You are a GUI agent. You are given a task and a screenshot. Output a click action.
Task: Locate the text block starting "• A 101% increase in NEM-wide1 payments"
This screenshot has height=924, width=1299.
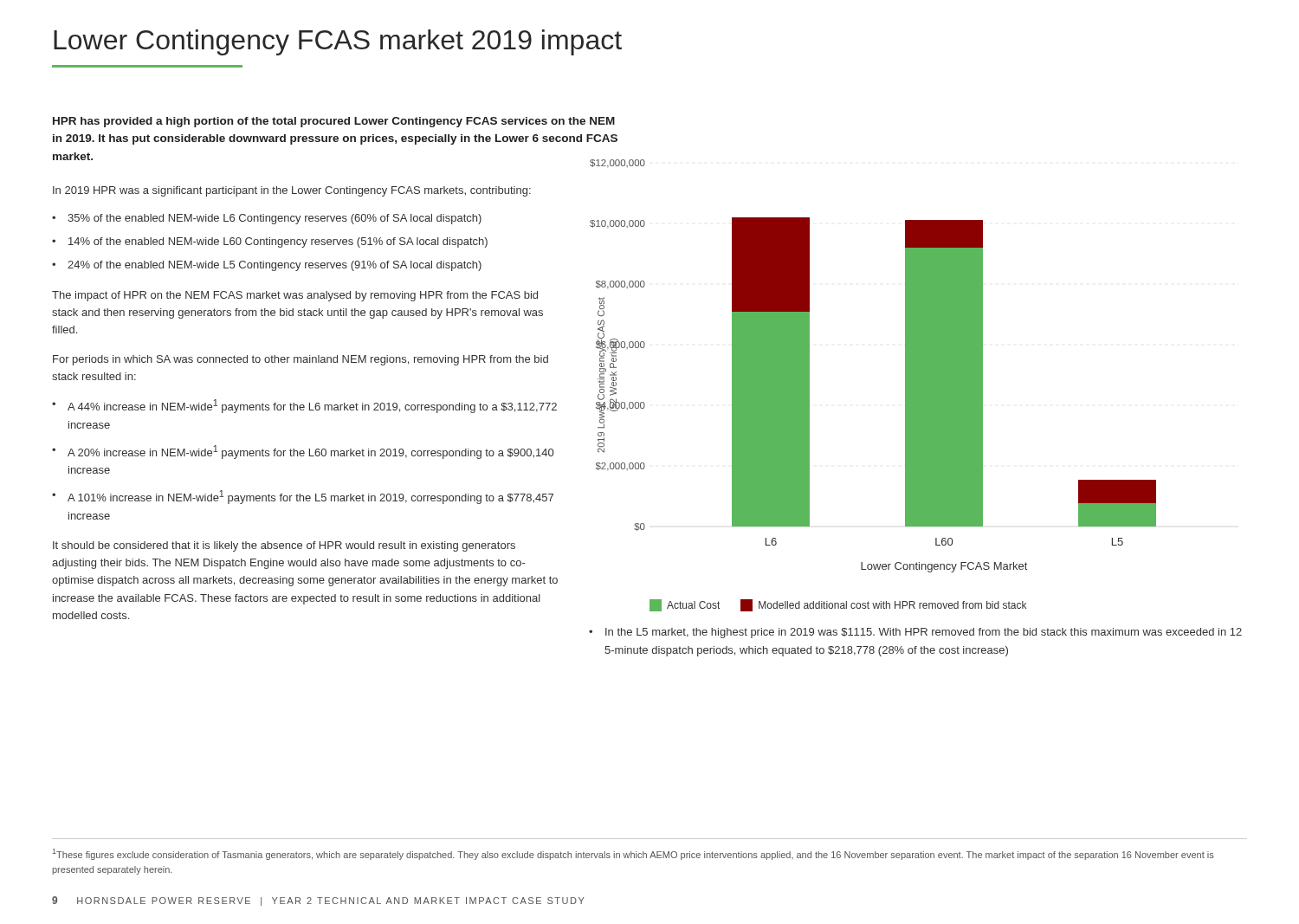[x=303, y=505]
